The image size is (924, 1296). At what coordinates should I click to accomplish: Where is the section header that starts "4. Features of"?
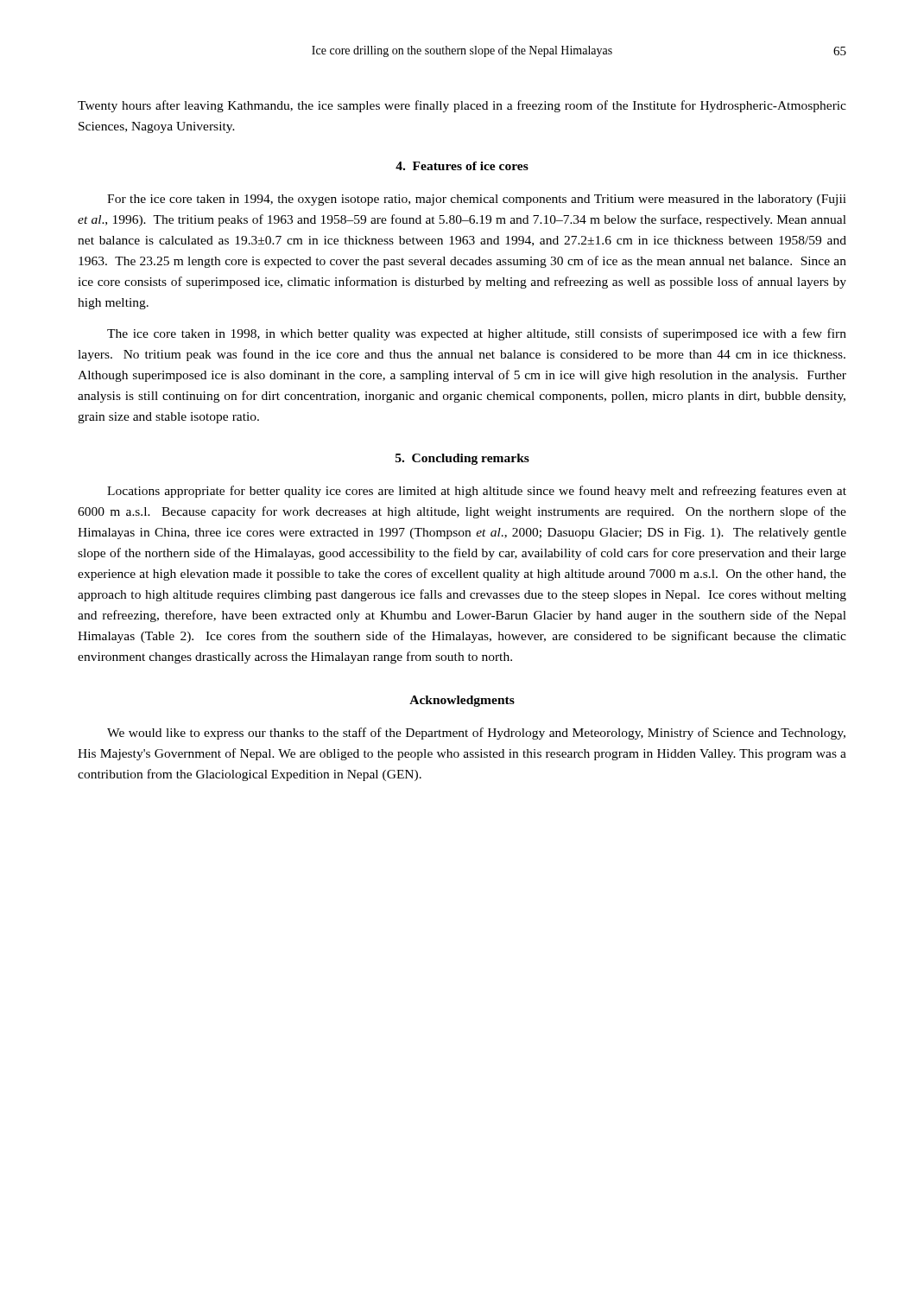[462, 165]
